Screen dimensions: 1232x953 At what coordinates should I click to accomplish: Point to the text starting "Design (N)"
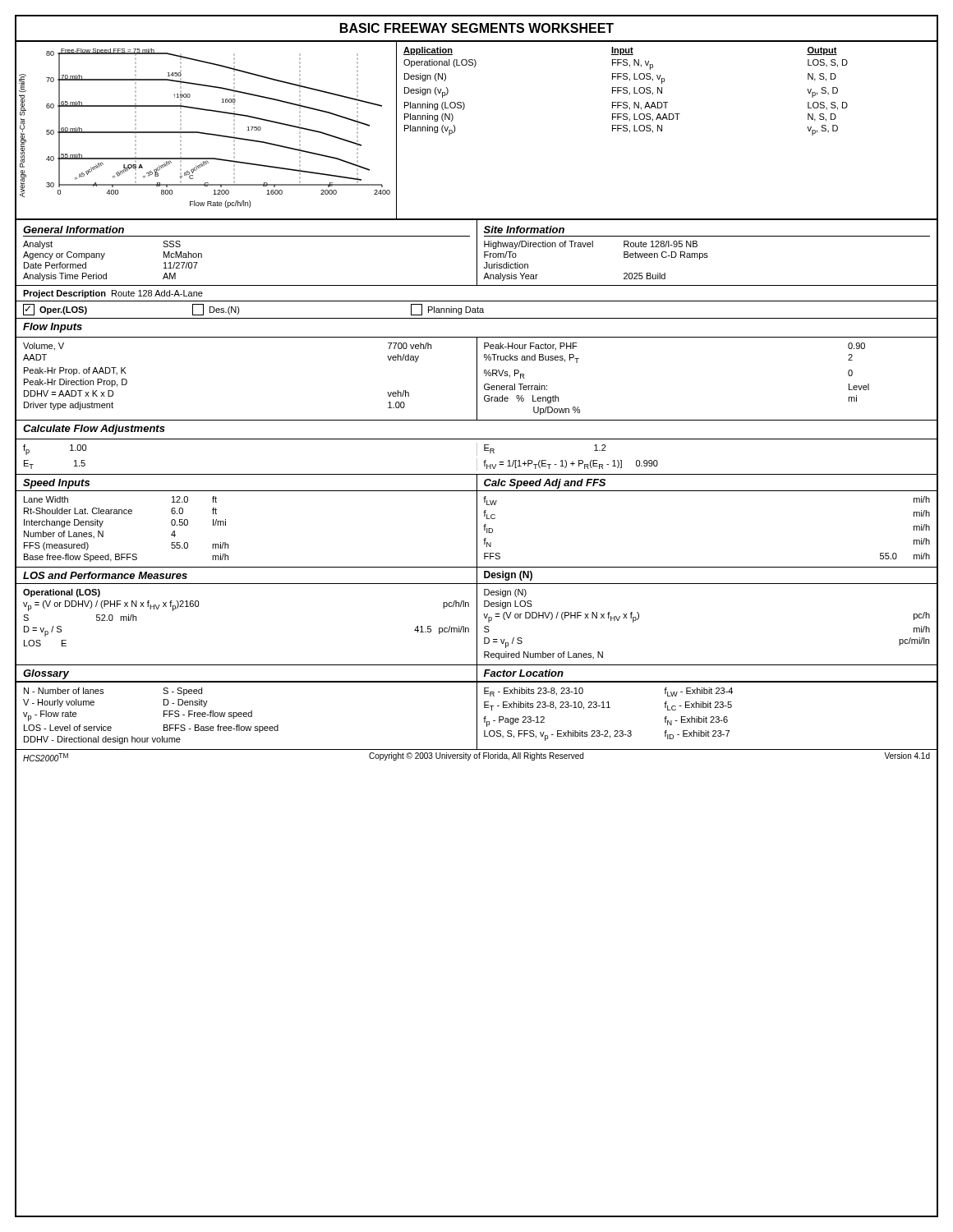click(508, 575)
